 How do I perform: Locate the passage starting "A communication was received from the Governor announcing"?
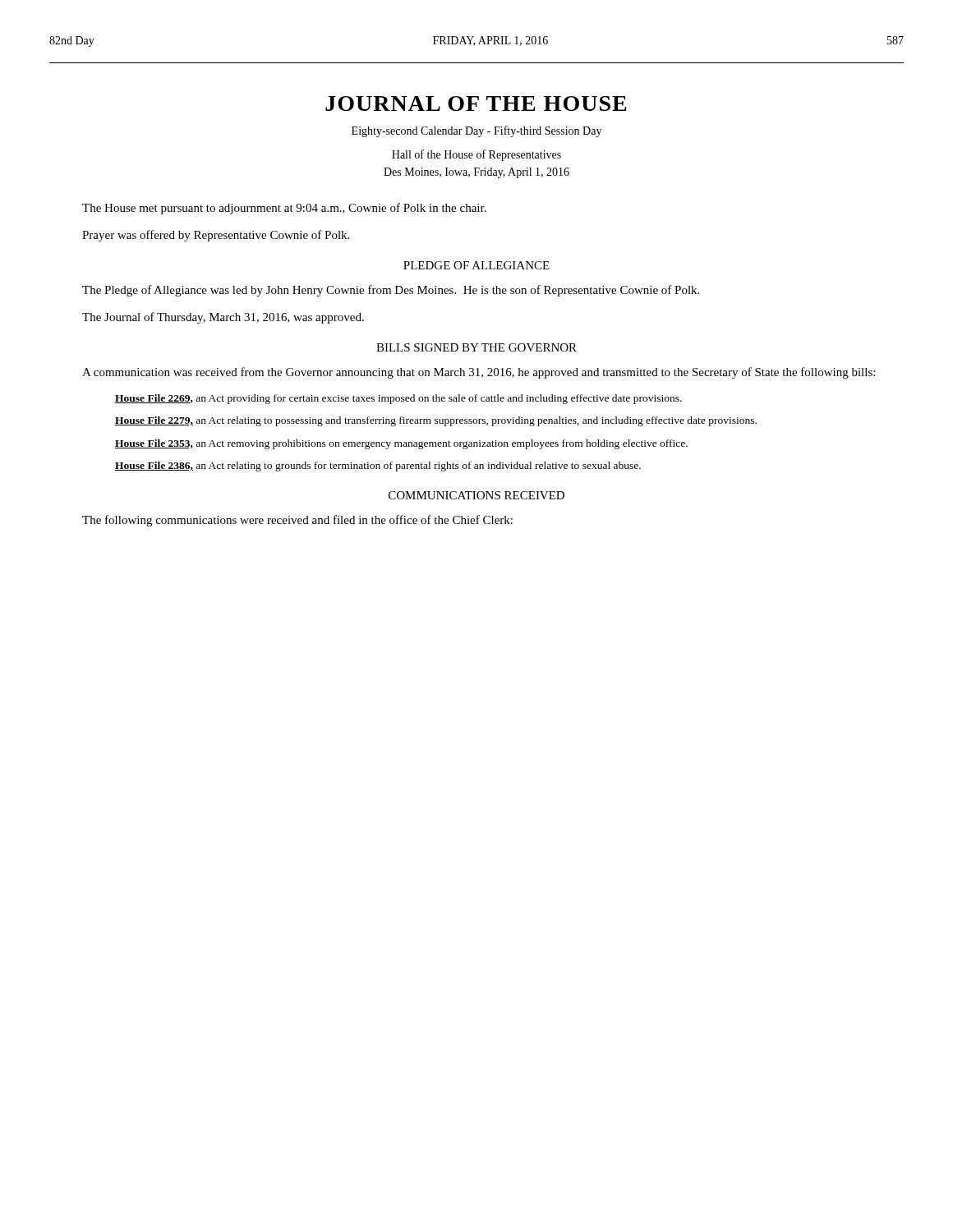tap(479, 372)
